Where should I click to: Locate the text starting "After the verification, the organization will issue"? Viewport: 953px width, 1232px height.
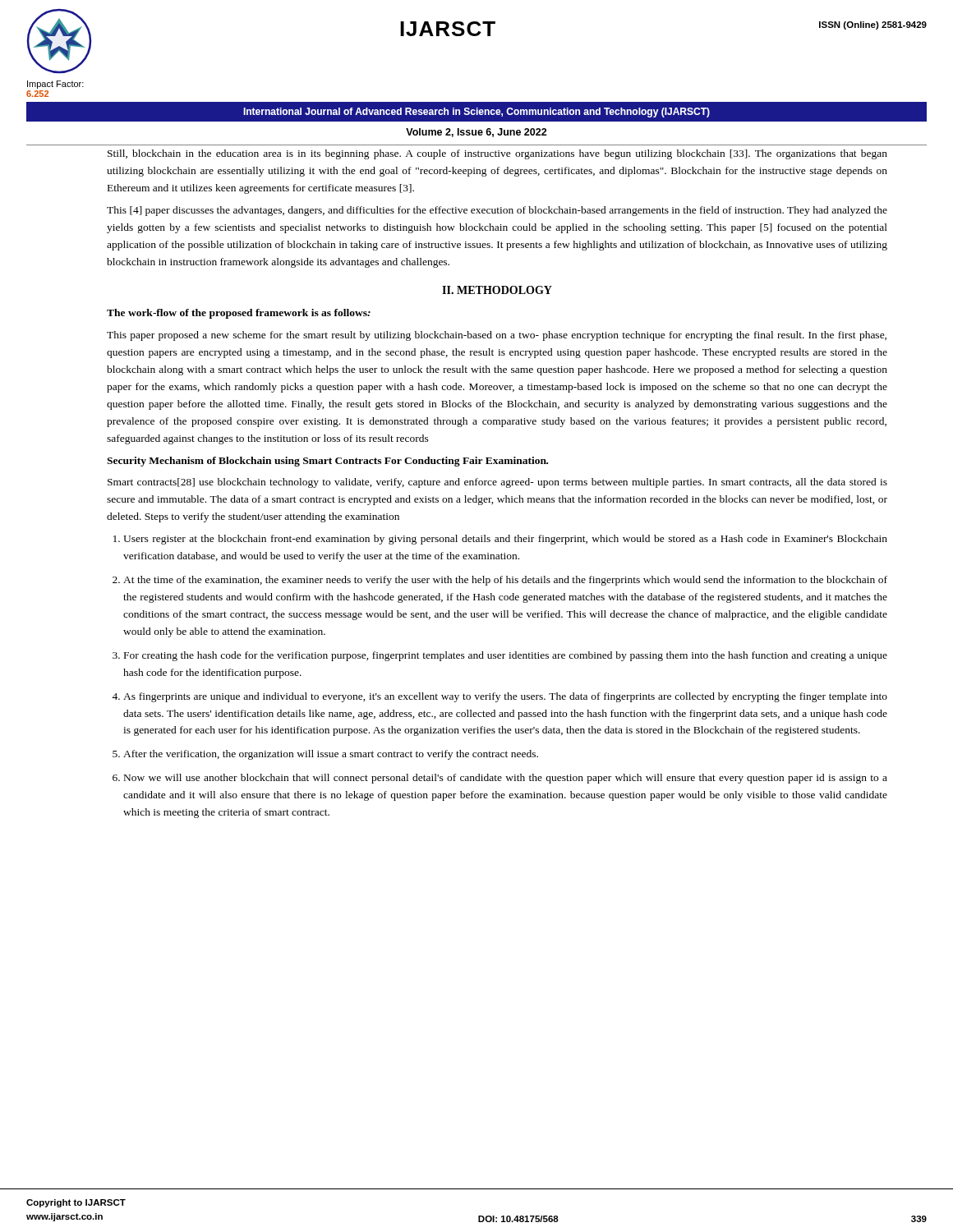click(x=331, y=754)
